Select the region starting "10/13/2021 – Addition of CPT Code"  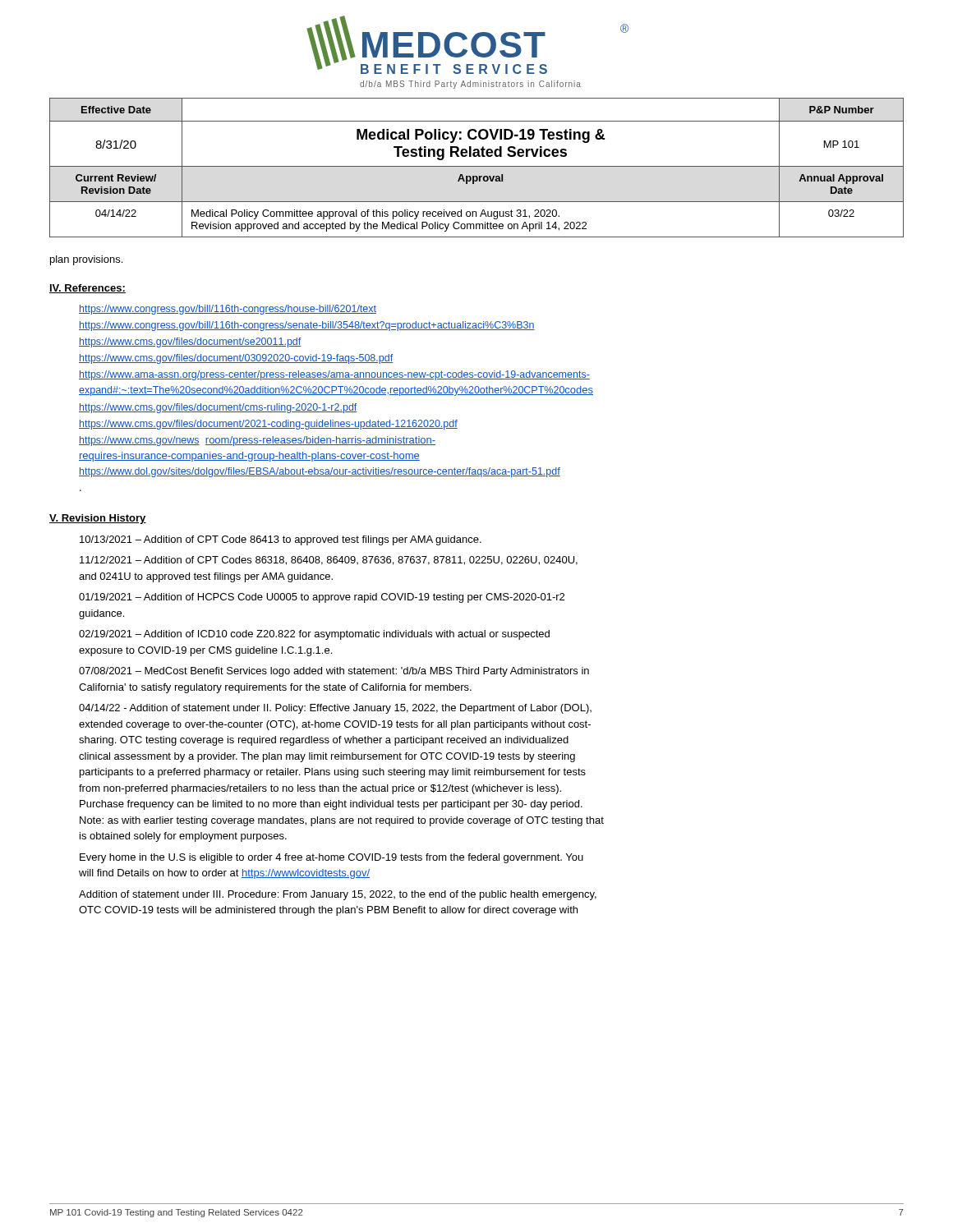tap(491, 725)
